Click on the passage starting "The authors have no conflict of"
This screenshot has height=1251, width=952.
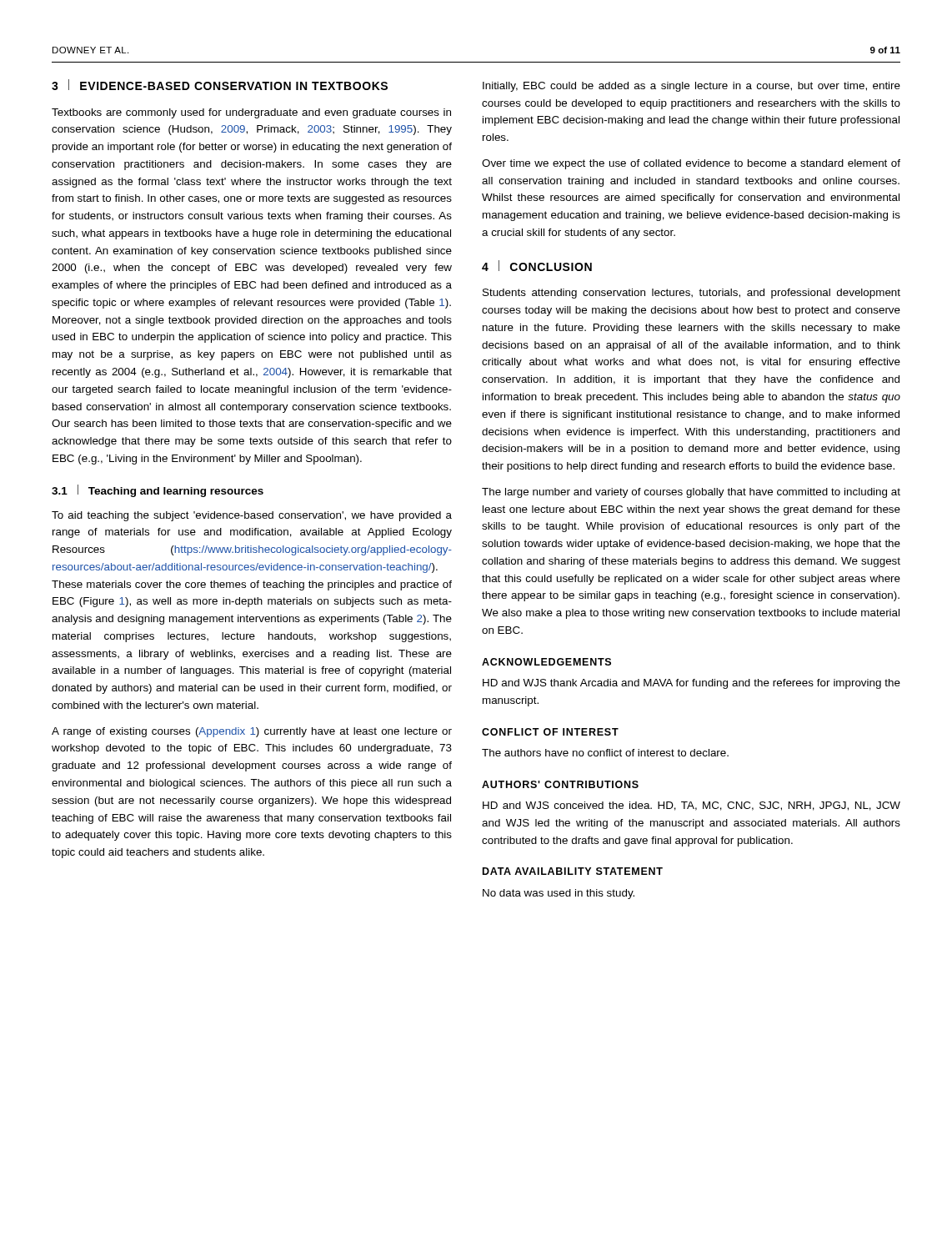(x=691, y=753)
